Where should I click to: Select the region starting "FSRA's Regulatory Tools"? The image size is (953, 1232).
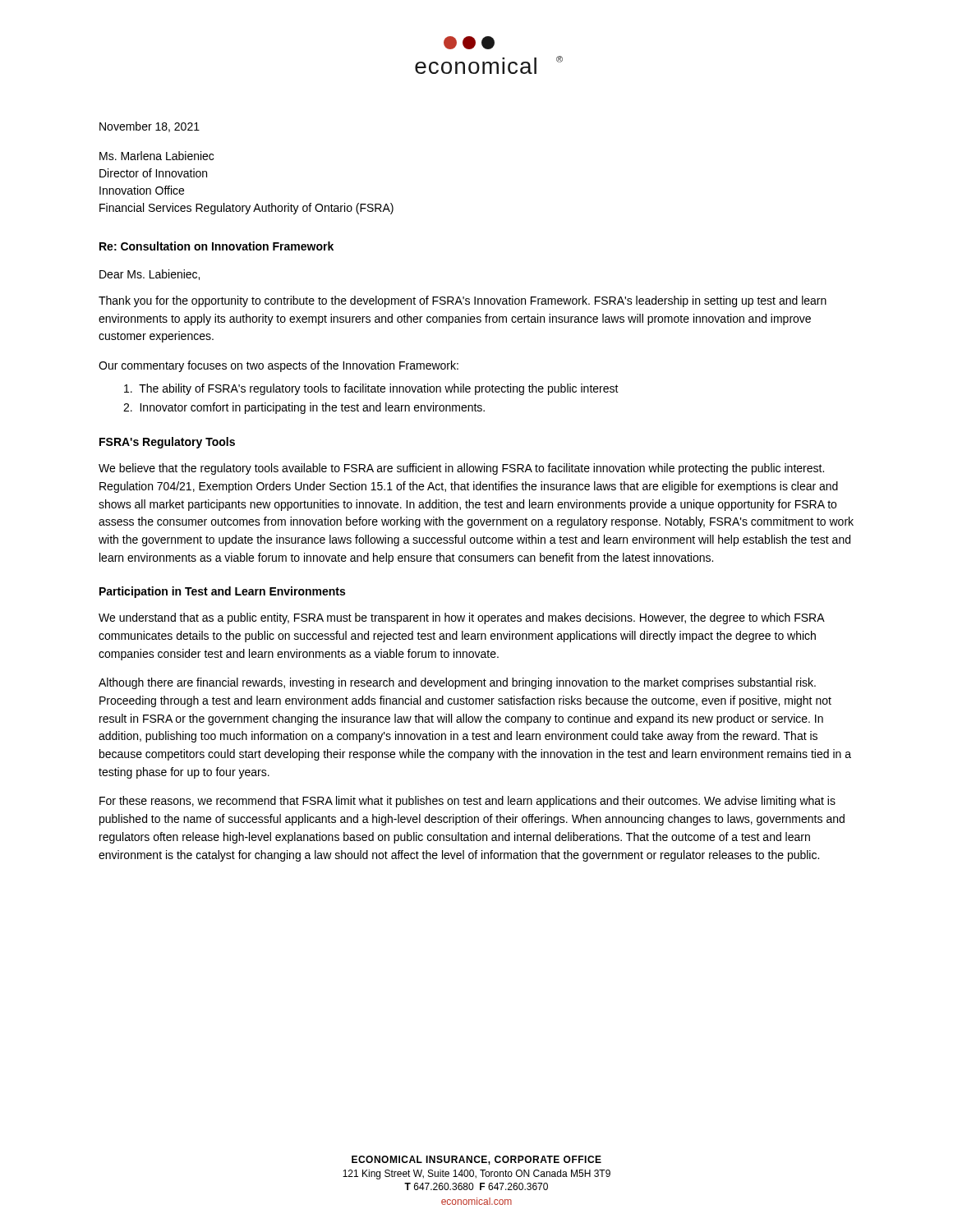pyautogui.click(x=167, y=442)
